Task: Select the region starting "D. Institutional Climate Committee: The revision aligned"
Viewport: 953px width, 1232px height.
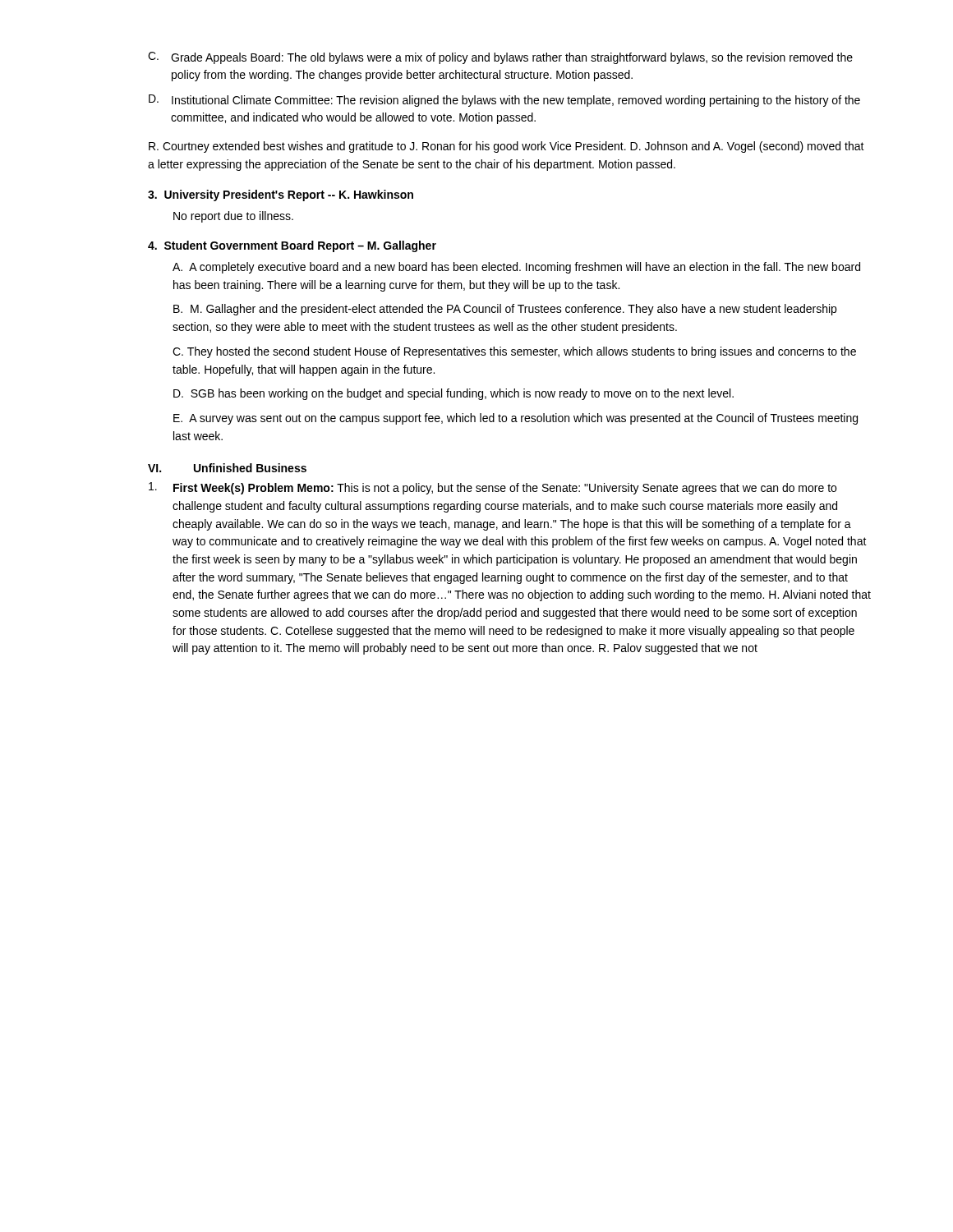Action: point(509,109)
